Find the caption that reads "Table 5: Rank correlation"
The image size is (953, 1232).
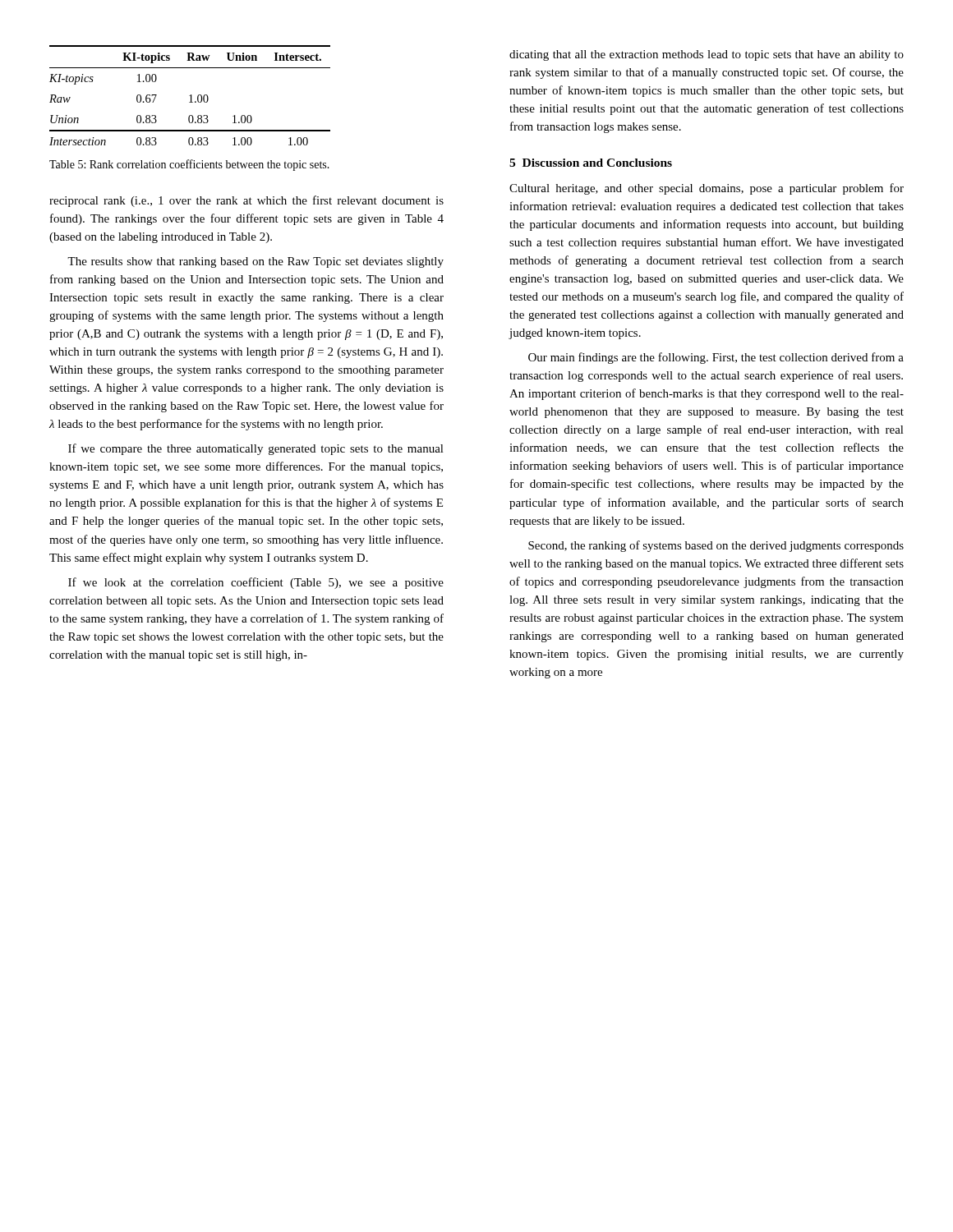click(189, 165)
